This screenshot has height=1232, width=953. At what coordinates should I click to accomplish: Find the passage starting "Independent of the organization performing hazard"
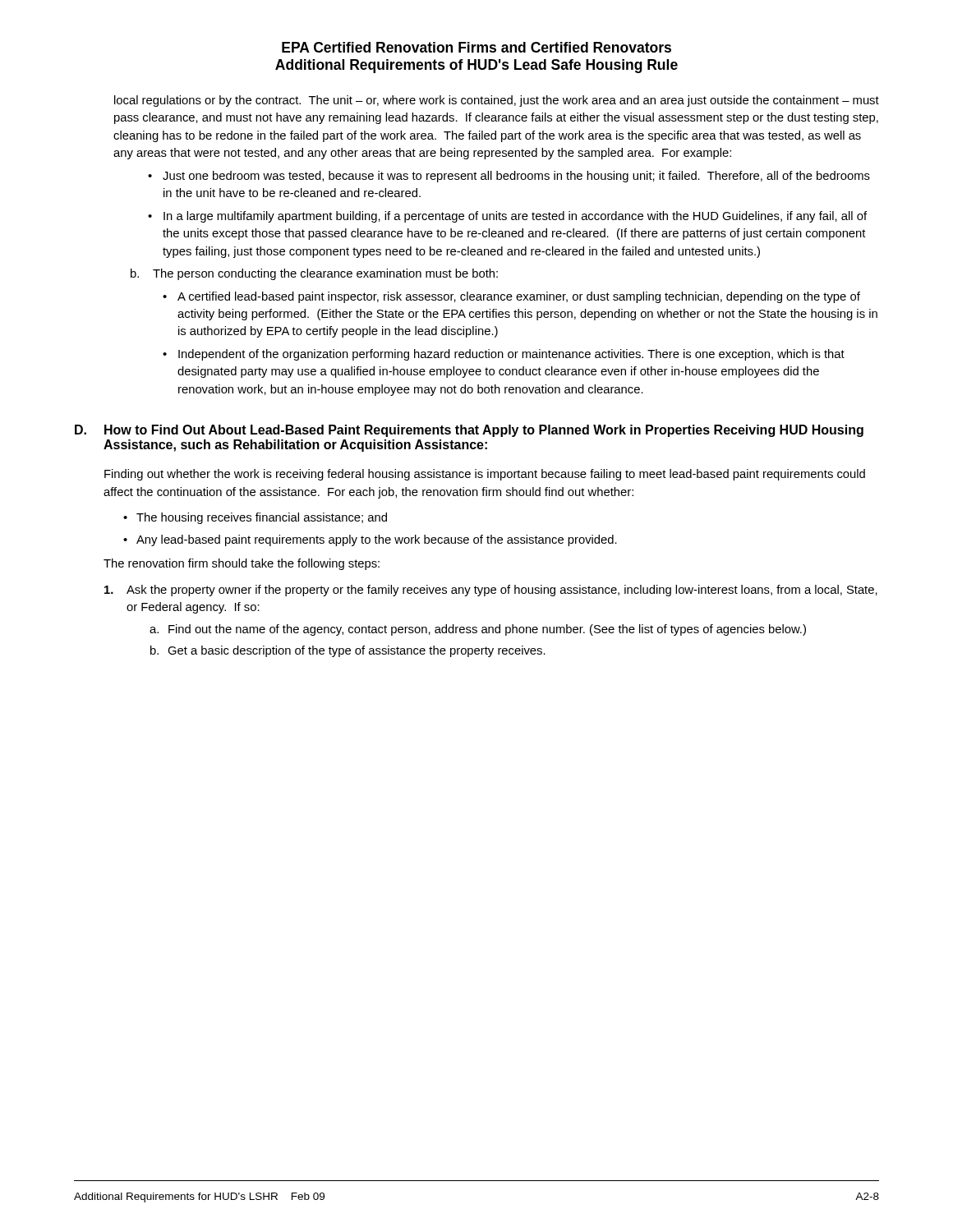pos(511,372)
